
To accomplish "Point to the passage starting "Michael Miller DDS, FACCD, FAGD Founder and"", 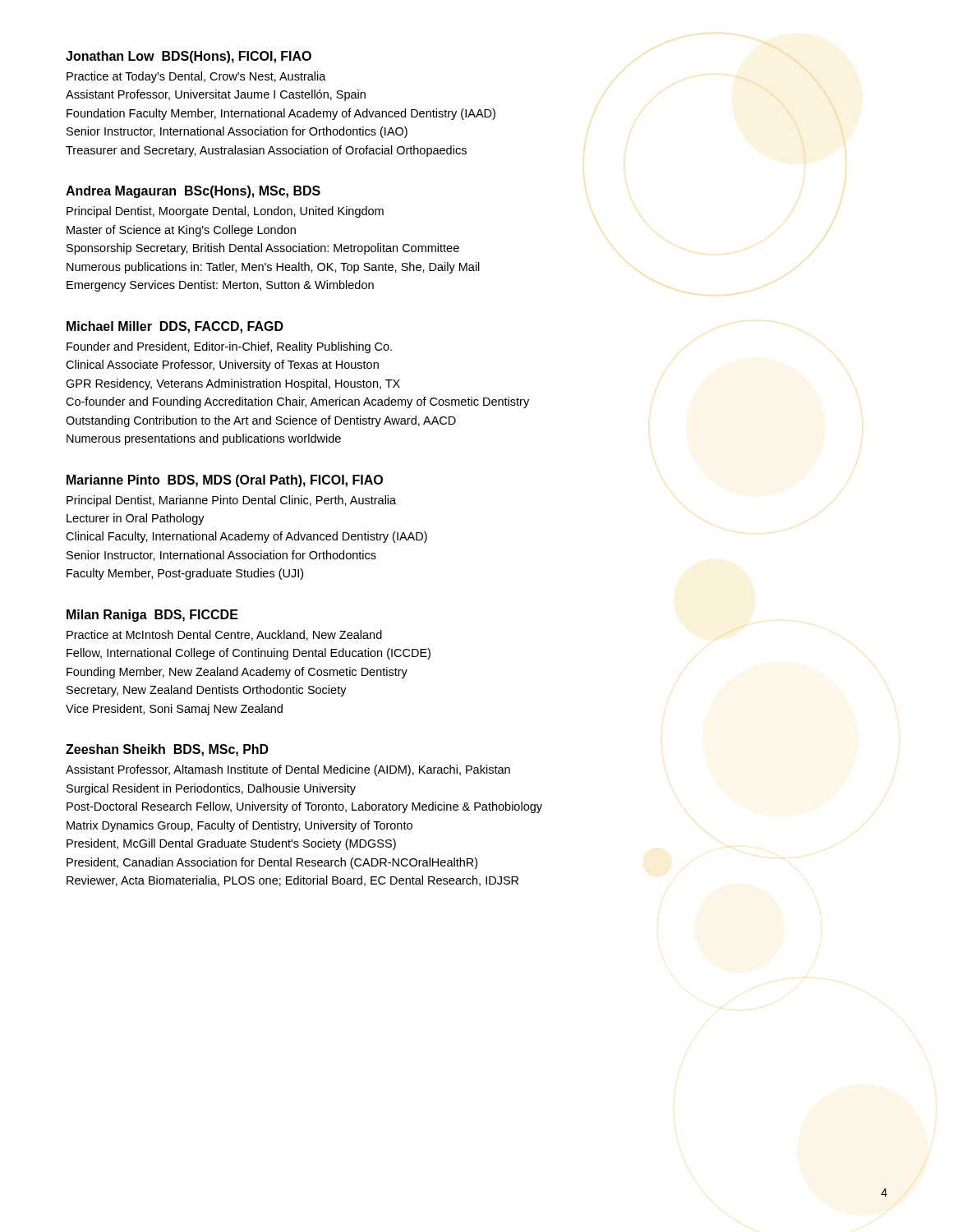I will [x=386, y=384].
